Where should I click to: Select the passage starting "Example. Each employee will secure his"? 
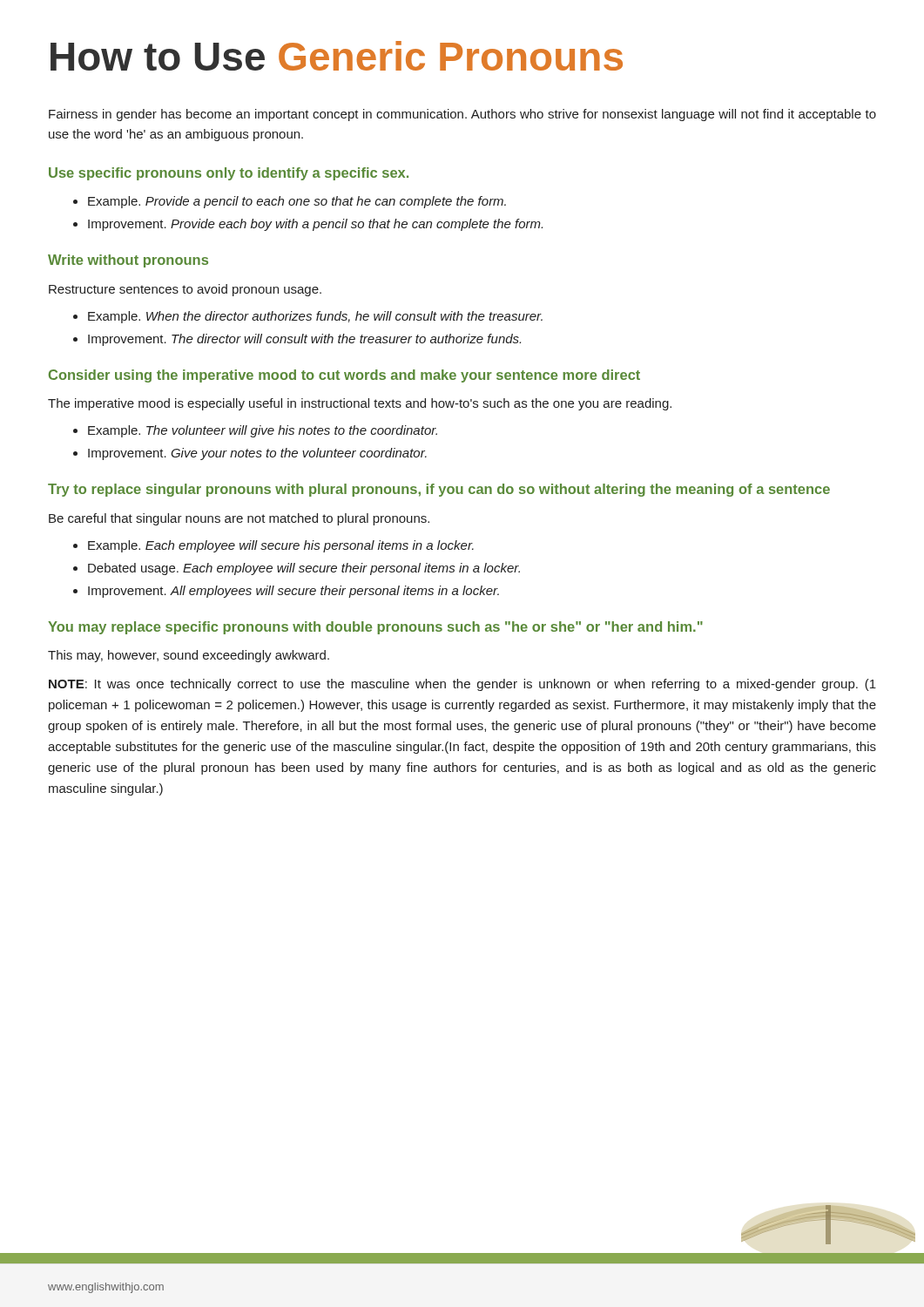point(462,568)
